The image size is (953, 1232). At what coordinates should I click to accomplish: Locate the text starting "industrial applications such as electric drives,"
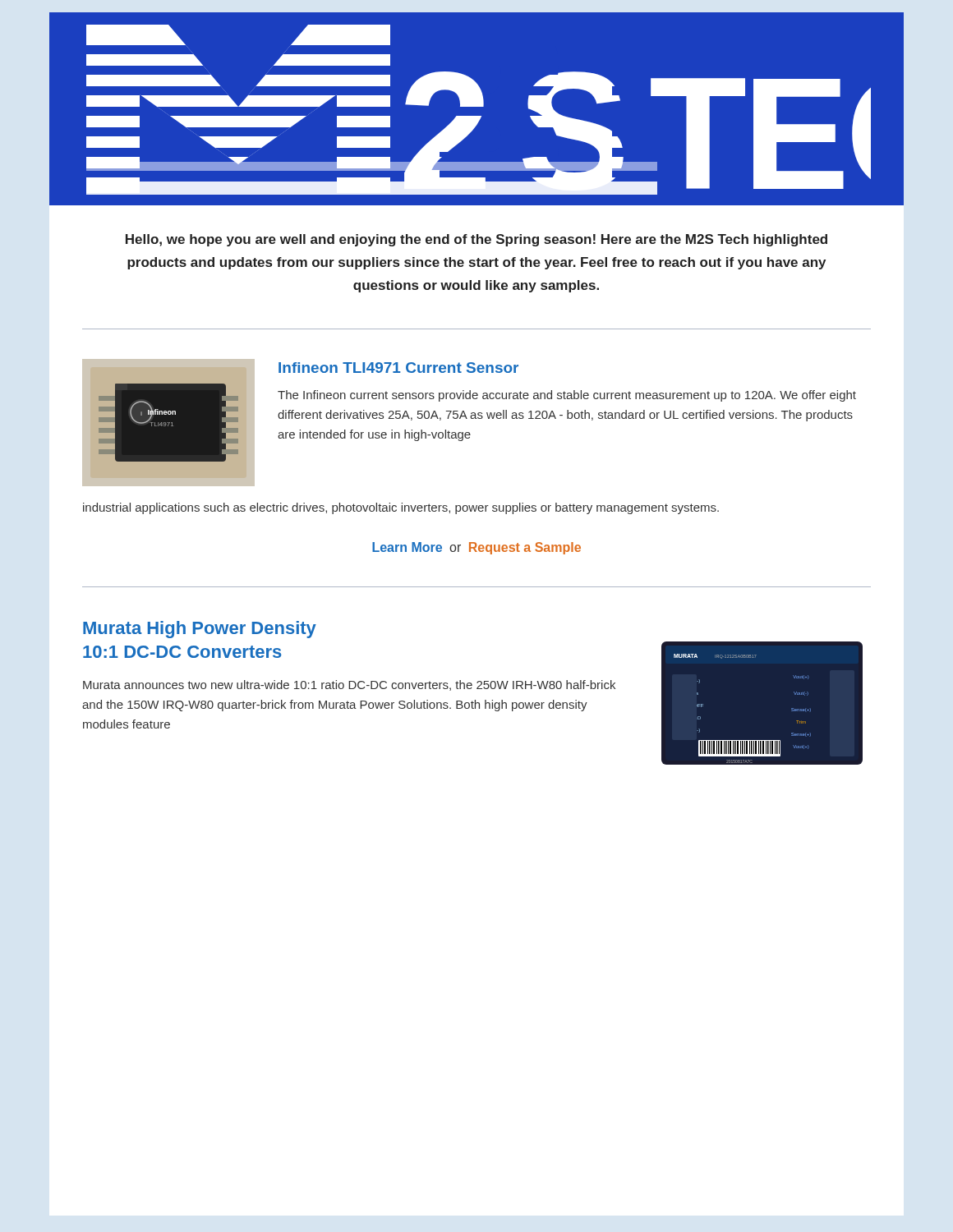tap(476, 508)
